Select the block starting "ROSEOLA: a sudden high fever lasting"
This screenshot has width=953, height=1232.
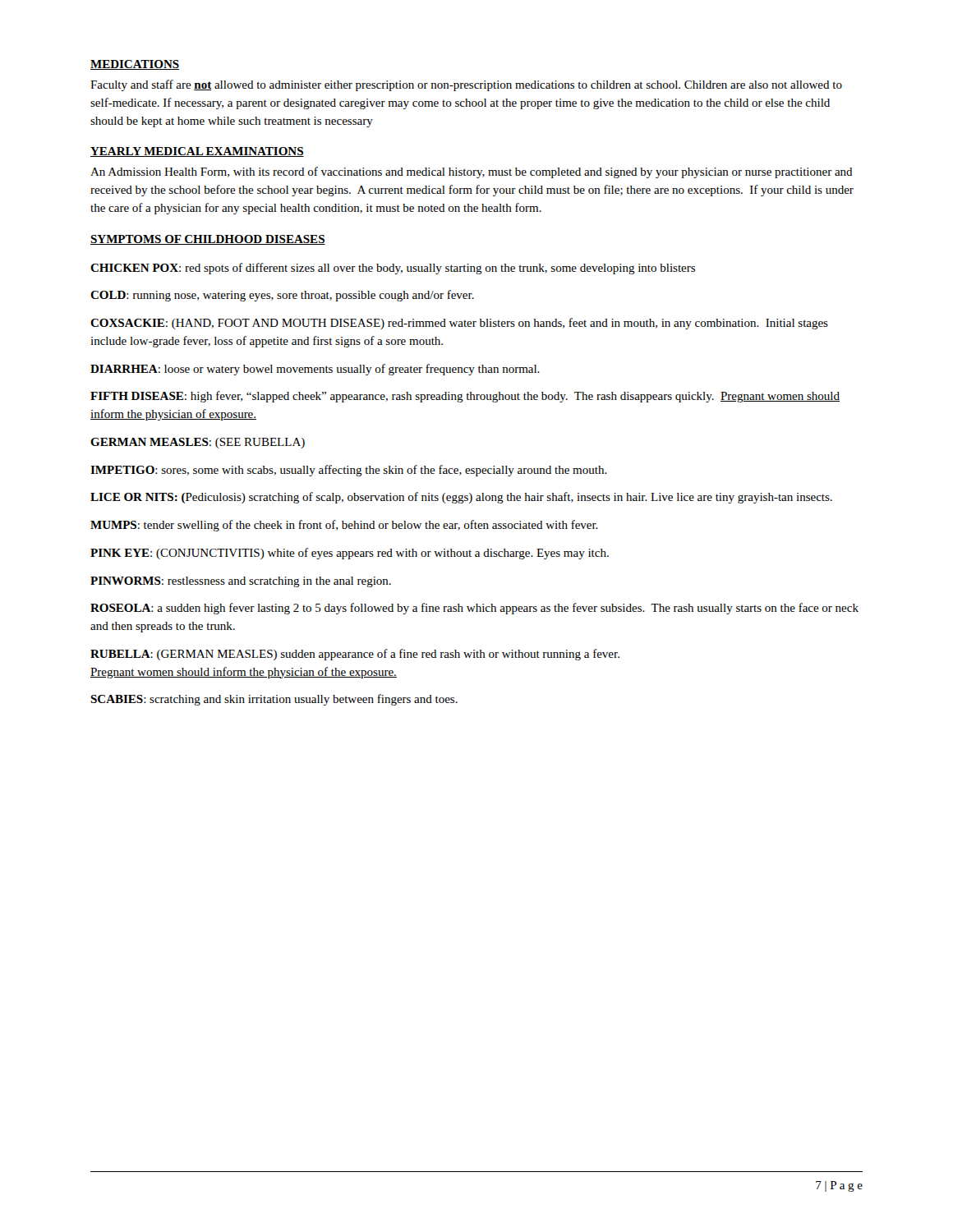click(x=474, y=617)
